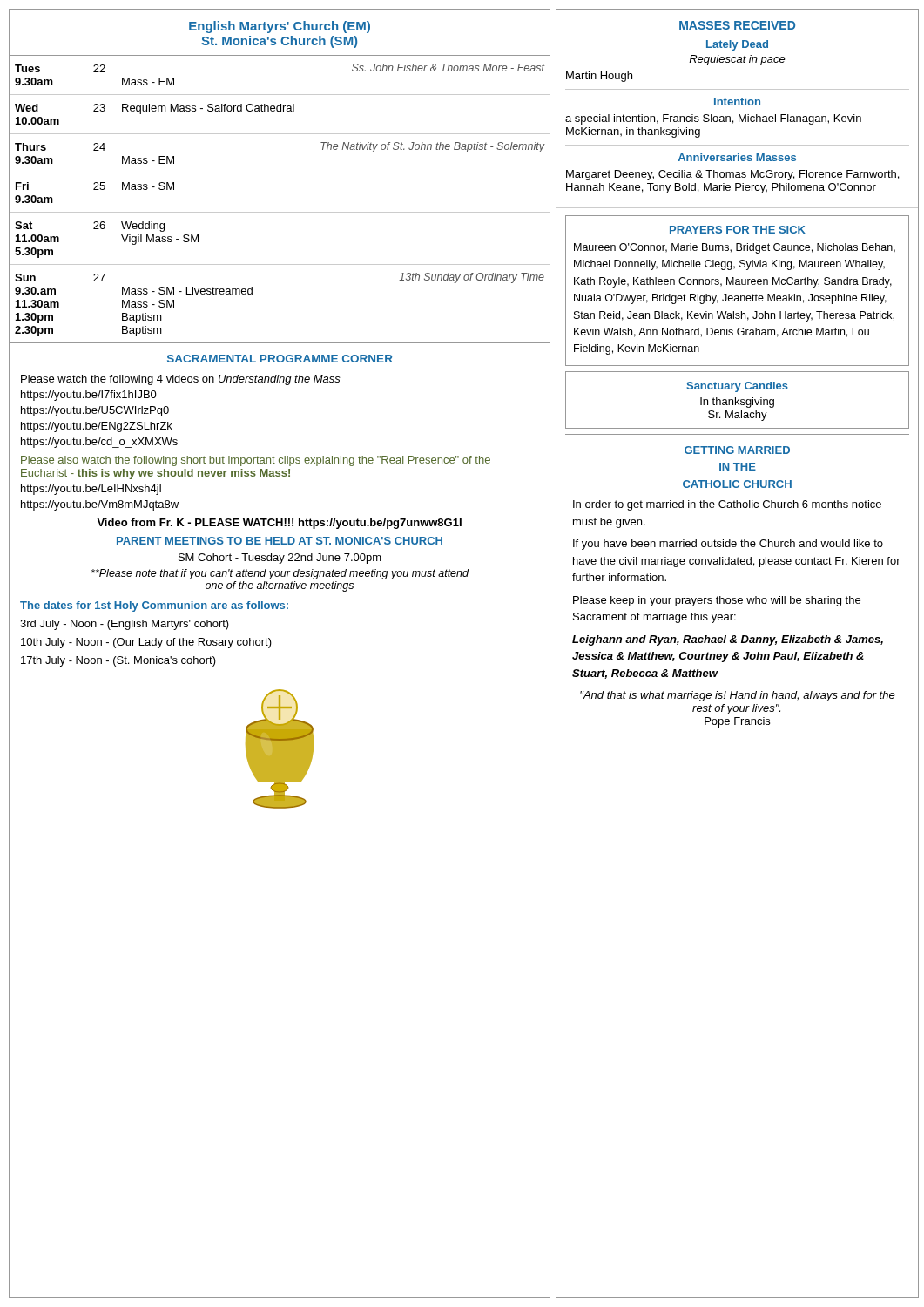Navigate to the text starting "3rd July - Noon"

click(x=146, y=642)
